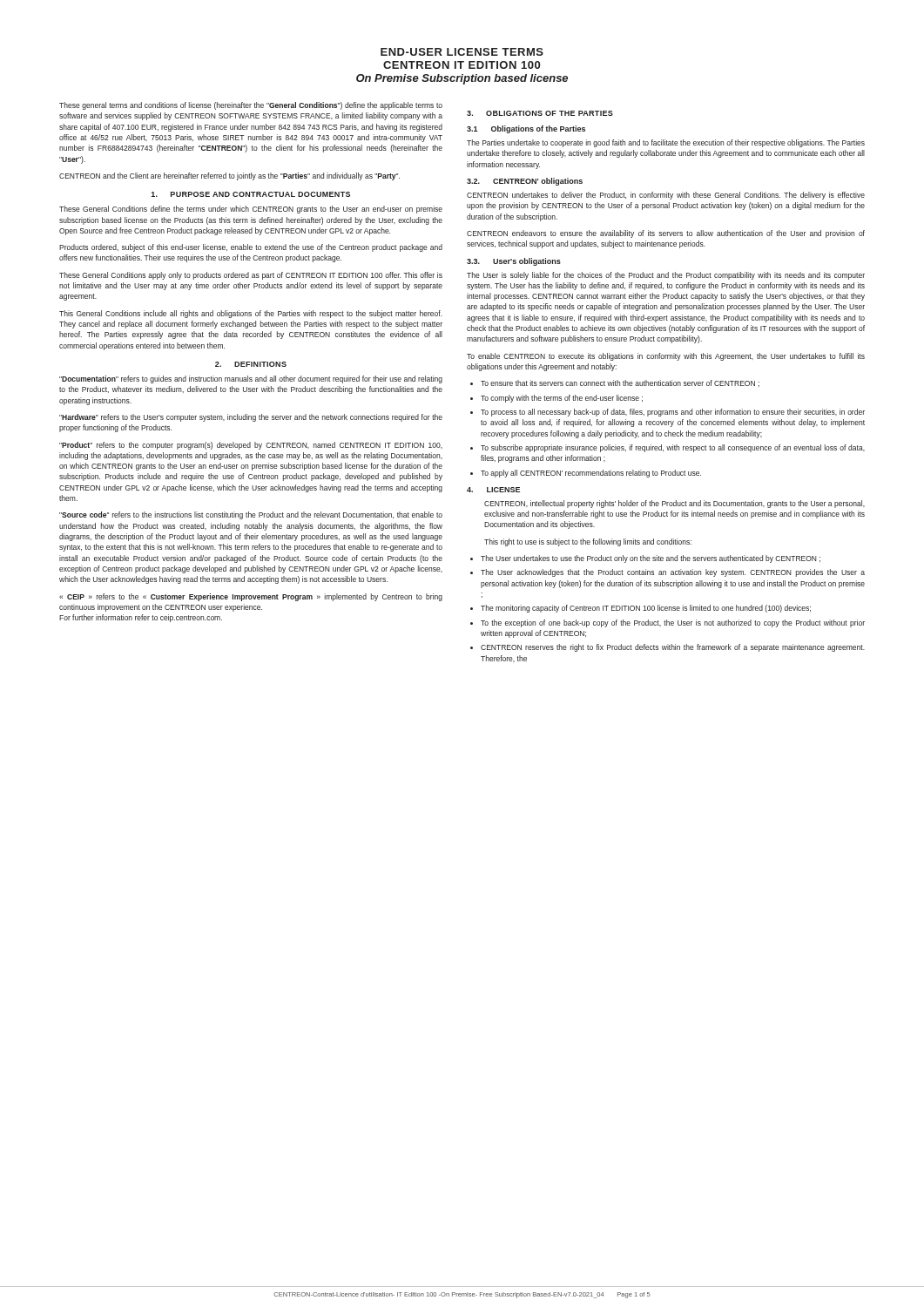The width and height of the screenshot is (924, 1307).
Task: Select the list item containing "CENTREON reserves the"
Action: 673,653
